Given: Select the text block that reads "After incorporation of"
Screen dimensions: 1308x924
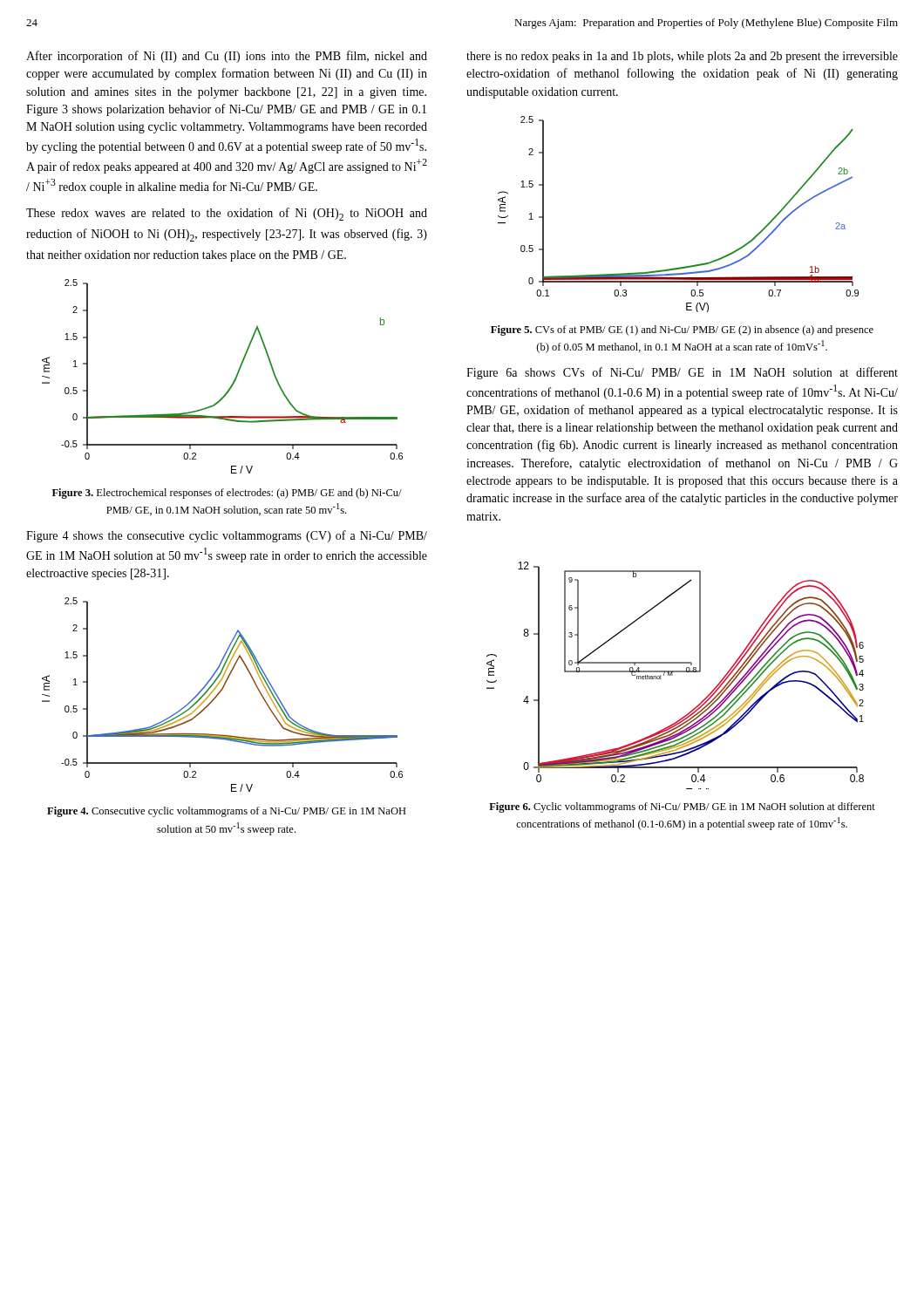Looking at the screenshot, I should tap(227, 122).
